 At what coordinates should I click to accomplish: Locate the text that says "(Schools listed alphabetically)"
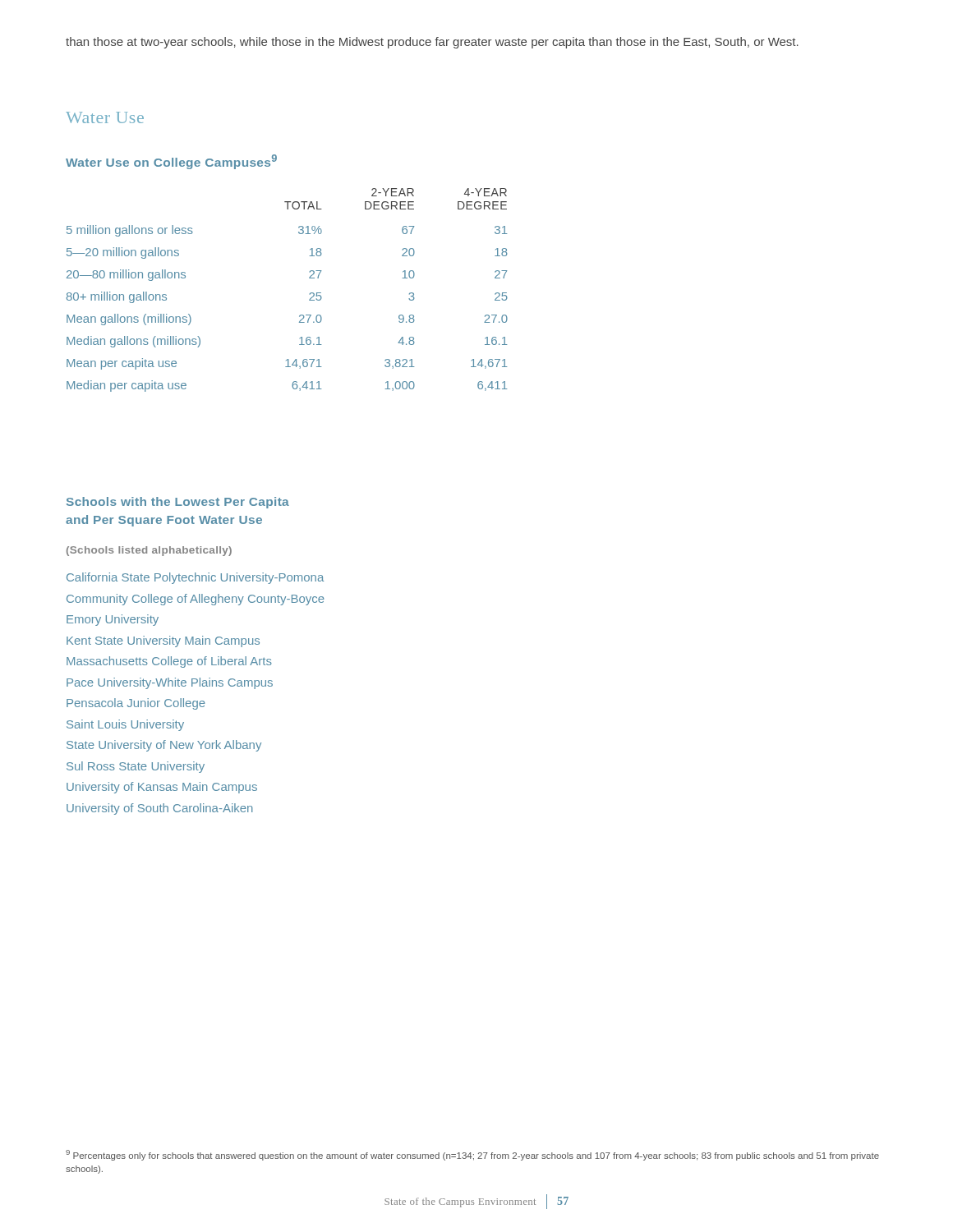point(149,550)
